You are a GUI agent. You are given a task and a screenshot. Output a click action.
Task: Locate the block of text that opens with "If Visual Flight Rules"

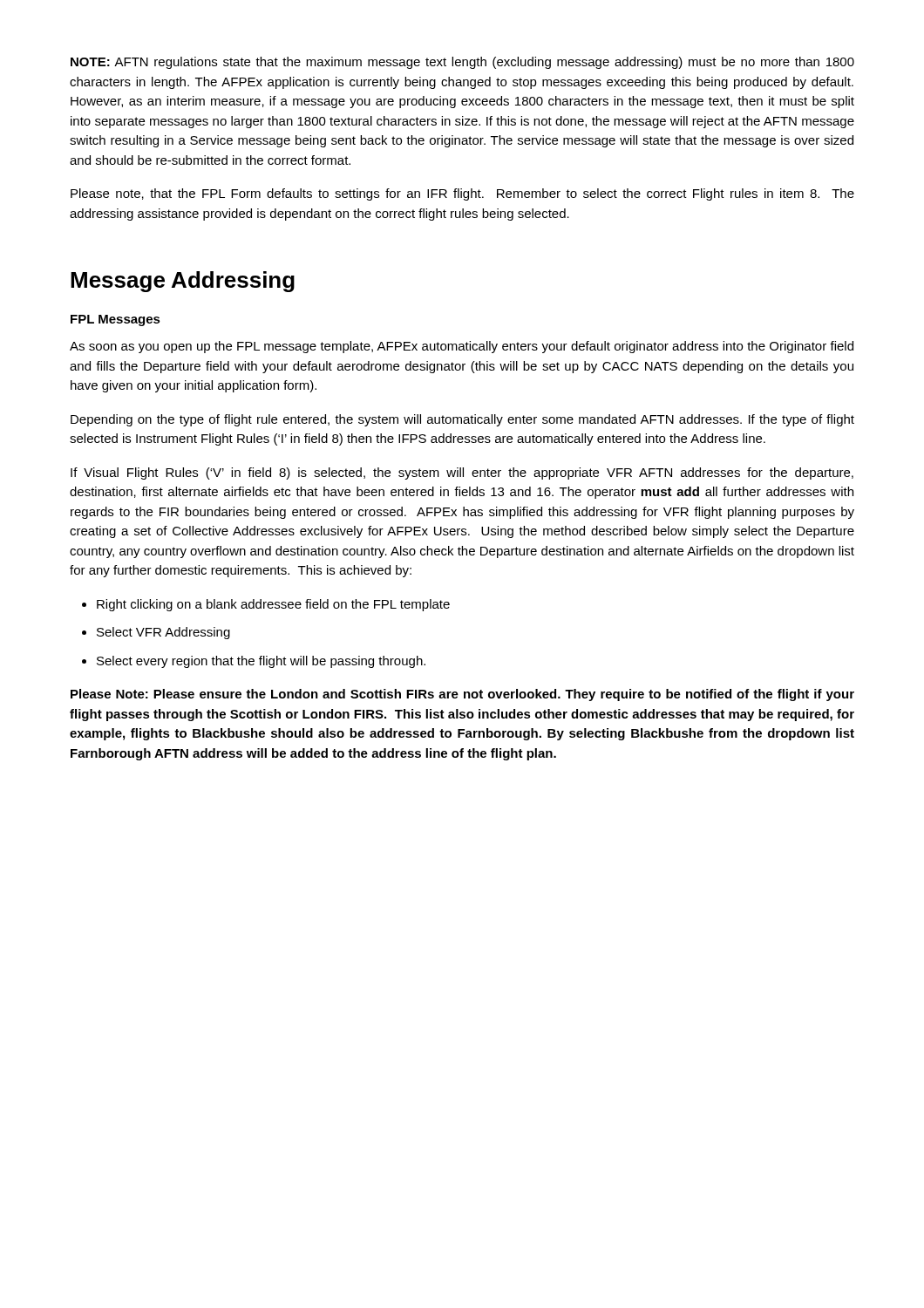pos(462,521)
